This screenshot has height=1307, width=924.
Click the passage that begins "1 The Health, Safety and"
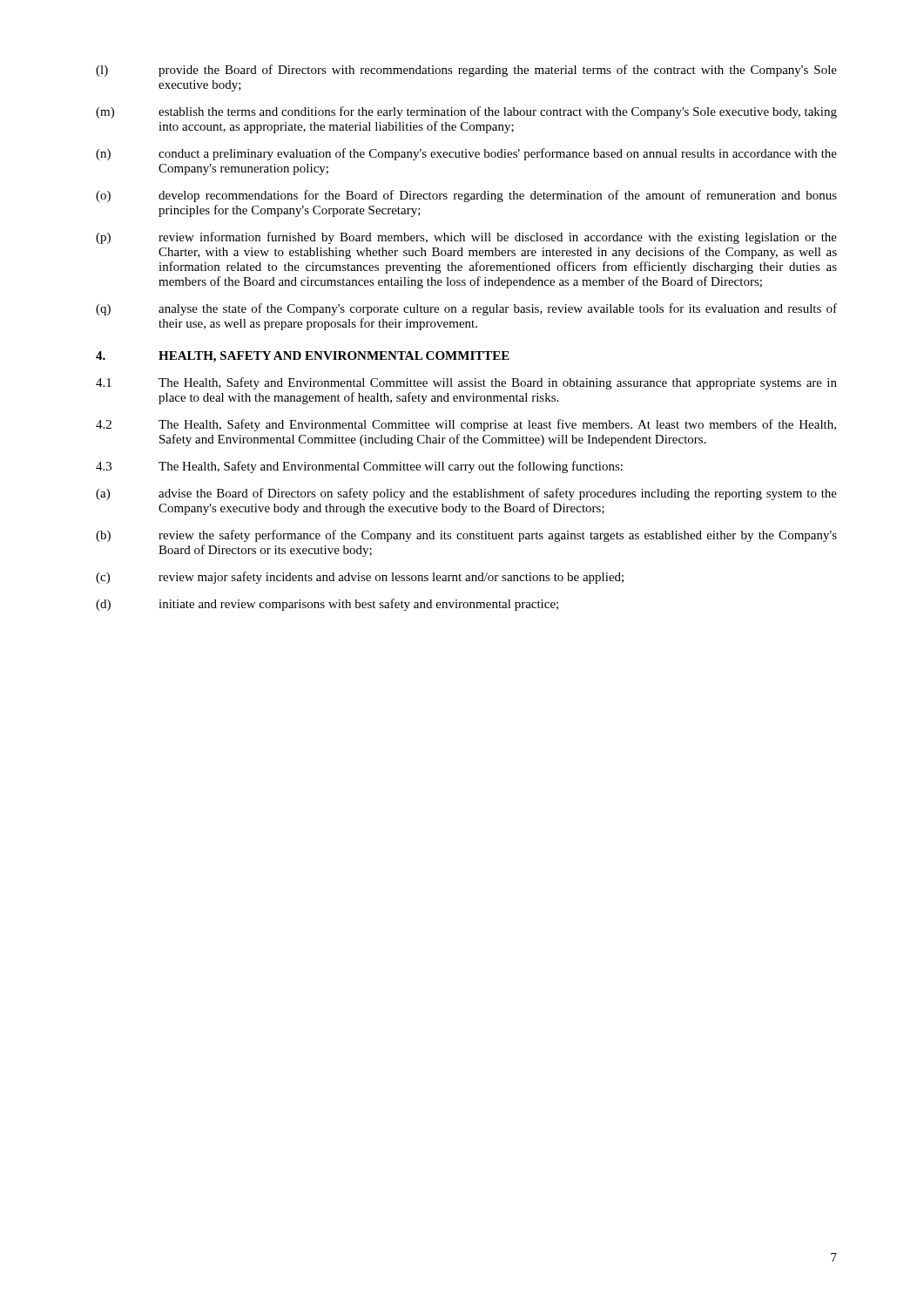pyautogui.click(x=462, y=390)
